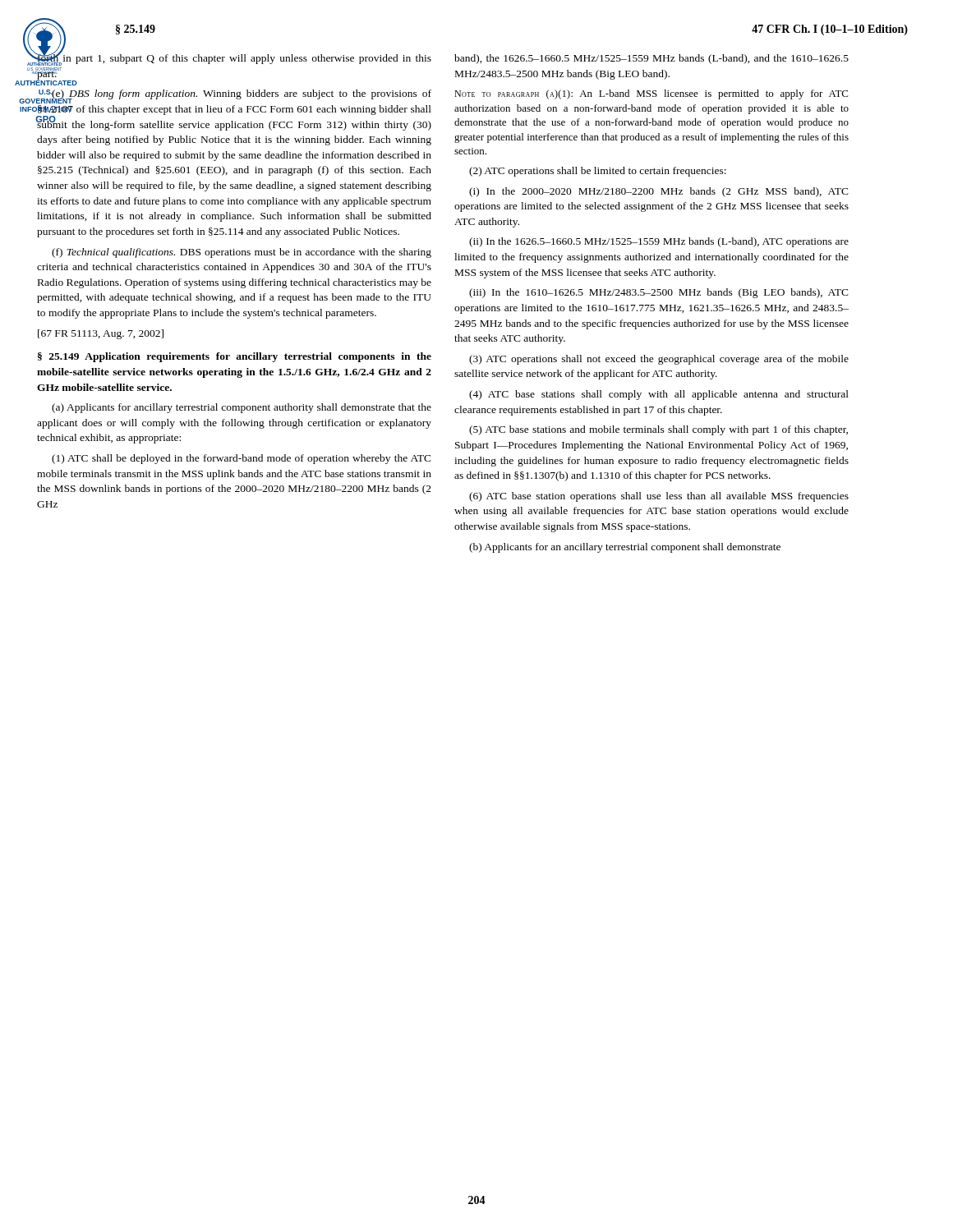Image resolution: width=953 pixels, height=1232 pixels.
Task: Point to the block beginning "(iii) In the 1610–1626.5 MHz/2483.5–2500"
Action: click(x=651, y=316)
